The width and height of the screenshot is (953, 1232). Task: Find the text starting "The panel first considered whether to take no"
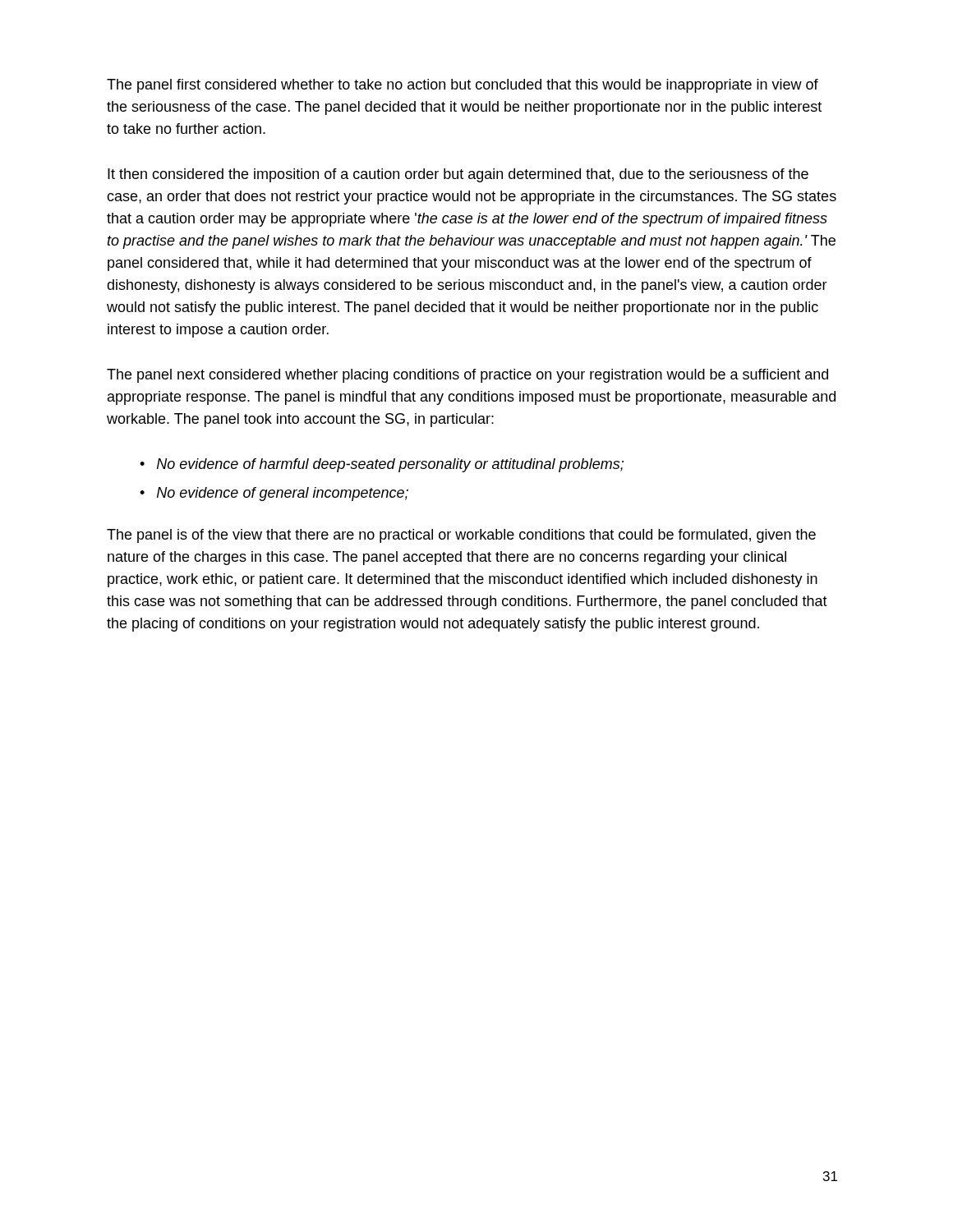click(x=464, y=107)
